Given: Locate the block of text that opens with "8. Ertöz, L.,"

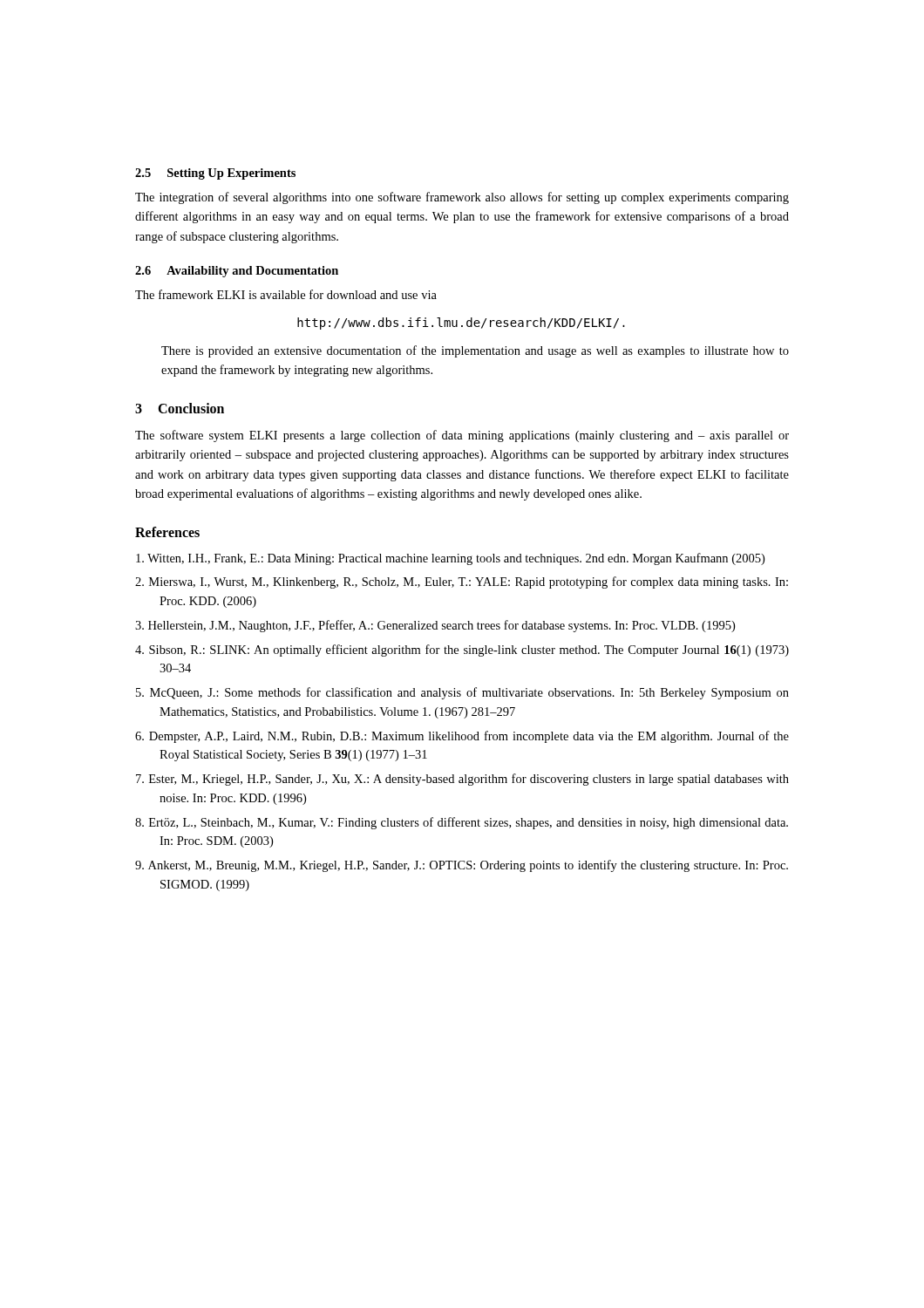Looking at the screenshot, I should pyautogui.click(x=462, y=831).
